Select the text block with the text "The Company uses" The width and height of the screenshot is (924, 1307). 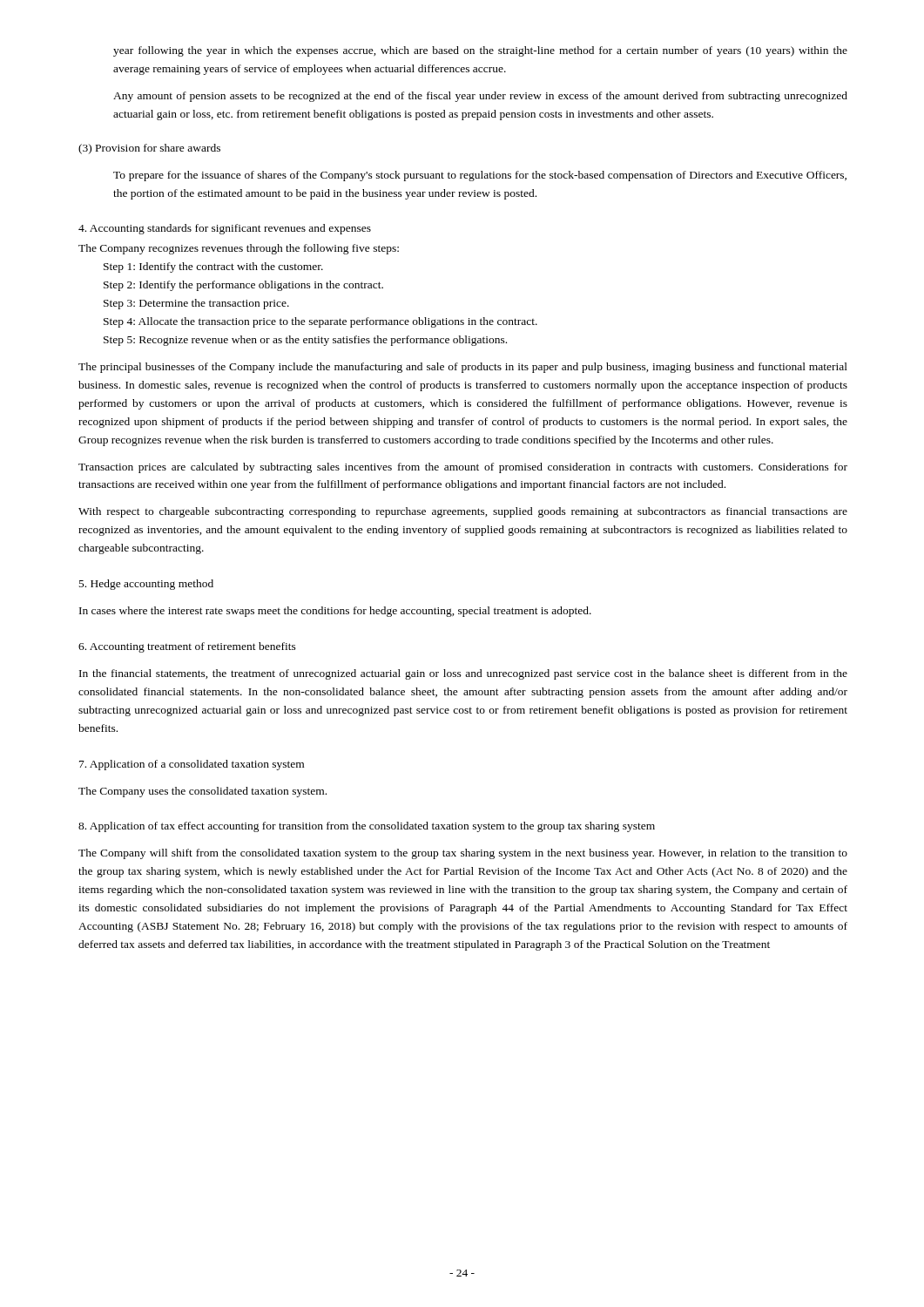(x=202, y=792)
